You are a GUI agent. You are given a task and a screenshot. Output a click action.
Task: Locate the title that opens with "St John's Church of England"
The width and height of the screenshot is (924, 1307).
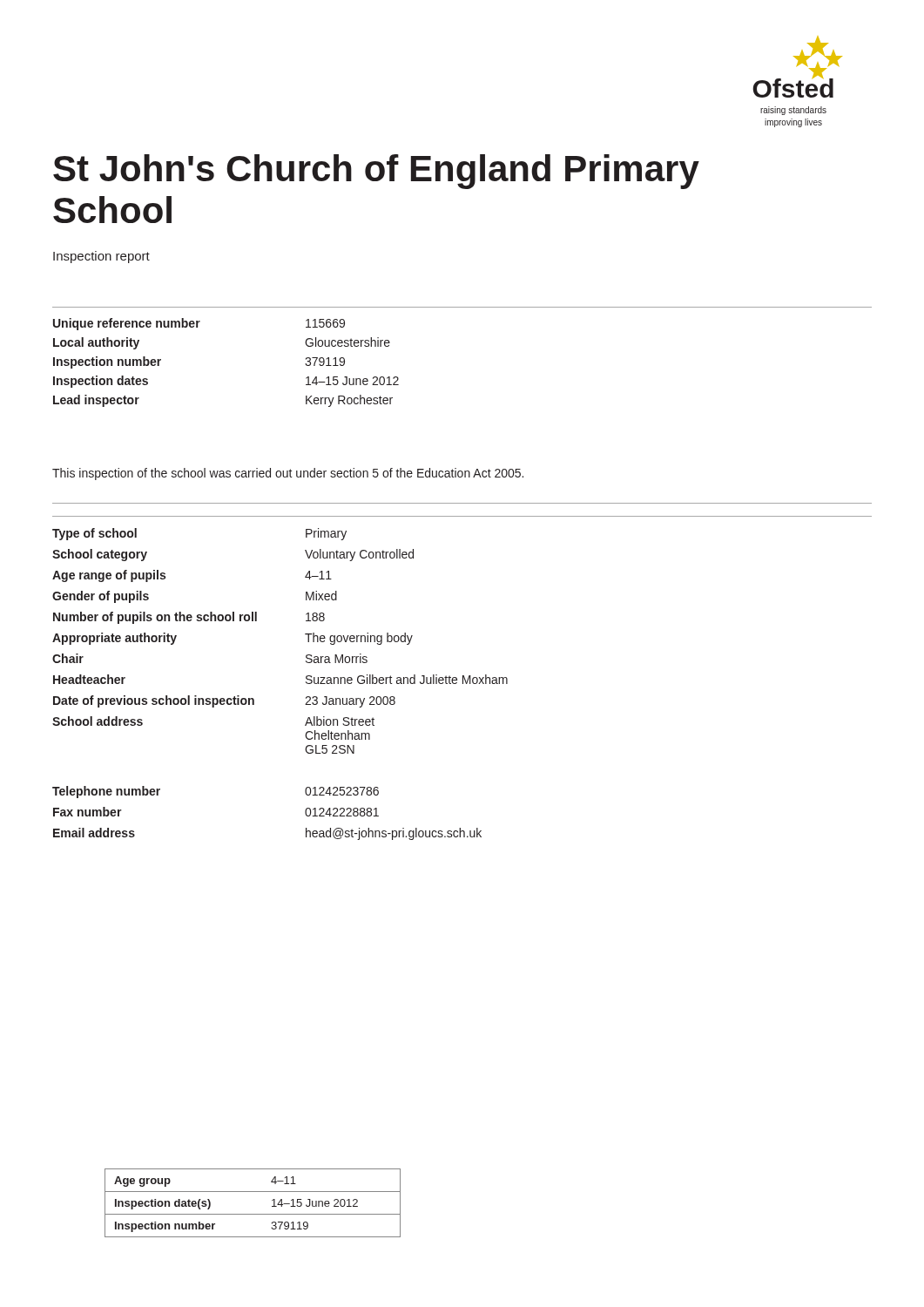(x=376, y=172)
